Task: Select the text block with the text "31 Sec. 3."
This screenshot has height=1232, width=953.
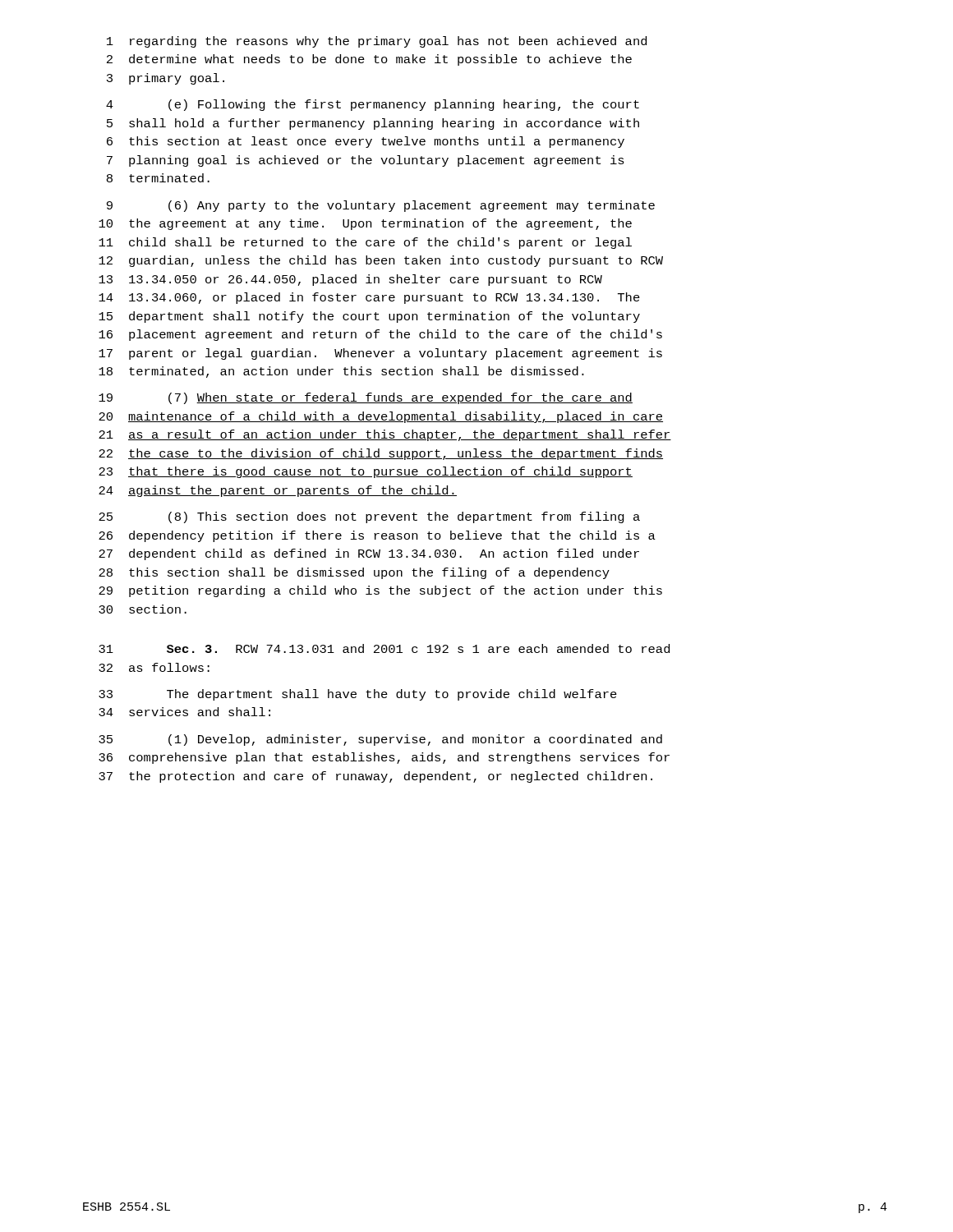Action: [x=485, y=659]
